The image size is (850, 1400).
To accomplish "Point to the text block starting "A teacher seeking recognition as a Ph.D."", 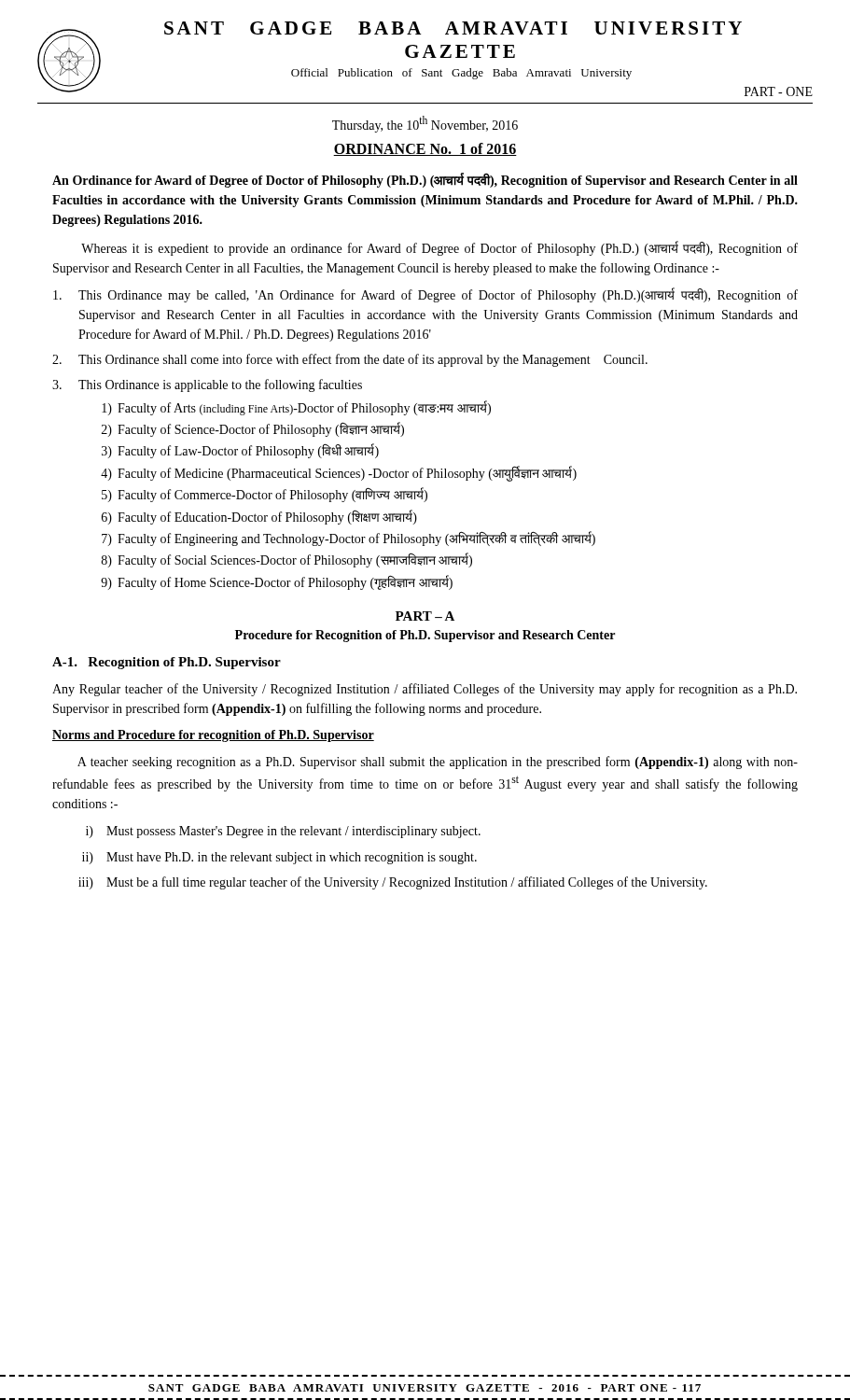I will [425, 783].
